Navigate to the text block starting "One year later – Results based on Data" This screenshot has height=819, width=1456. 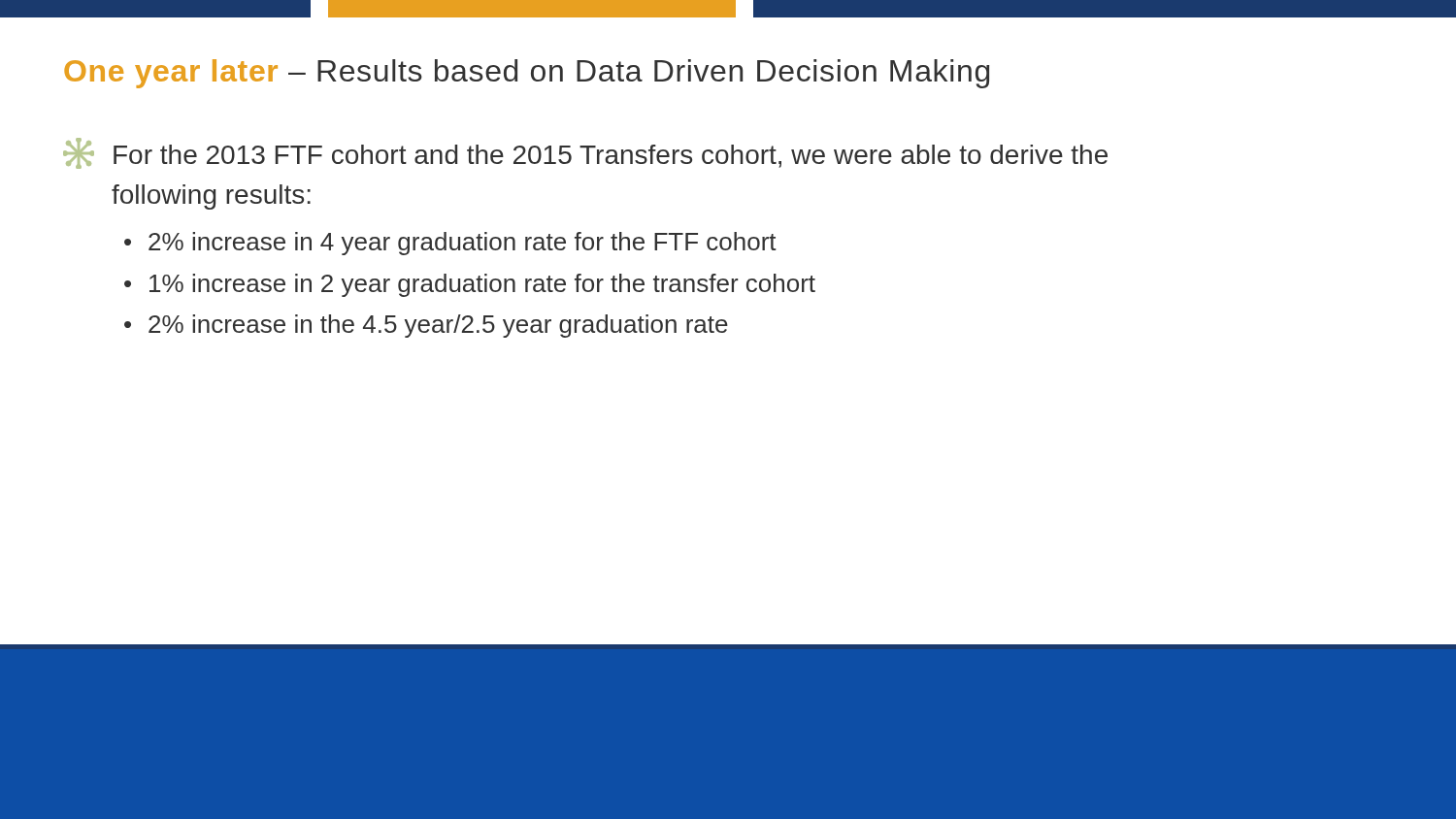tap(527, 71)
